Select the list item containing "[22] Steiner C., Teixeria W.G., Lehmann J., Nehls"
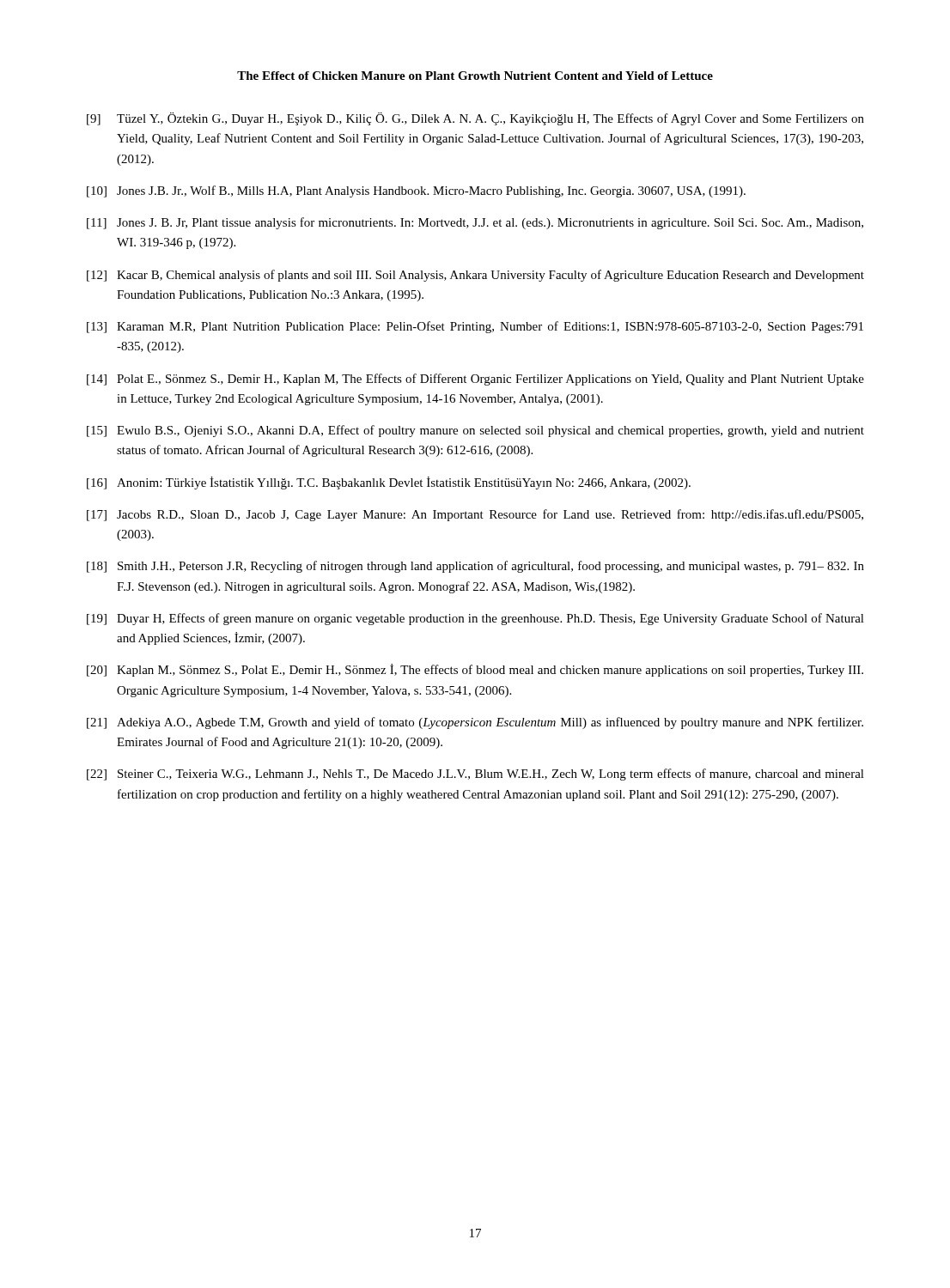Viewport: 950px width, 1288px height. click(x=475, y=784)
